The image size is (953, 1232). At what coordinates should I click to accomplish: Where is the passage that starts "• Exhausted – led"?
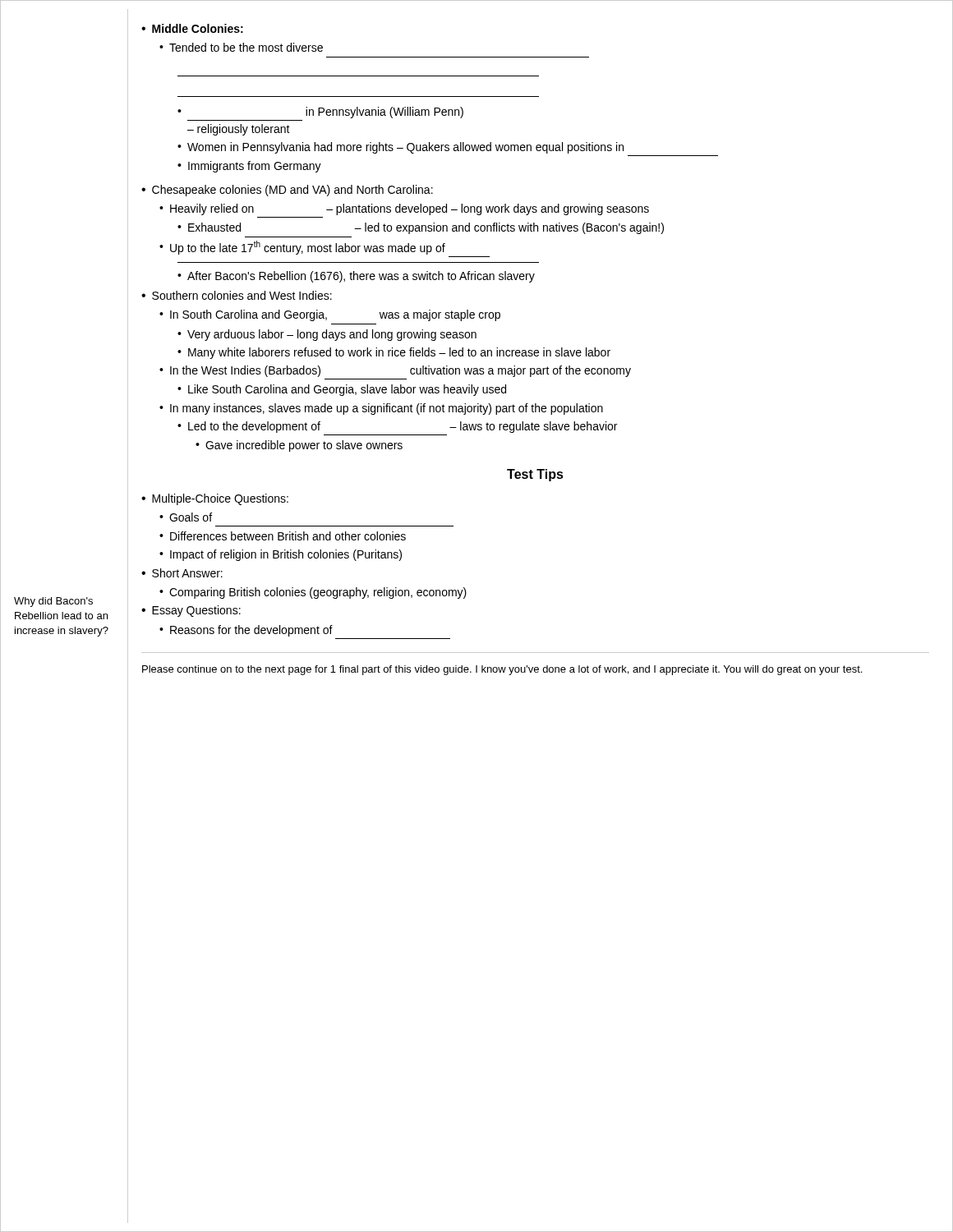coord(553,228)
